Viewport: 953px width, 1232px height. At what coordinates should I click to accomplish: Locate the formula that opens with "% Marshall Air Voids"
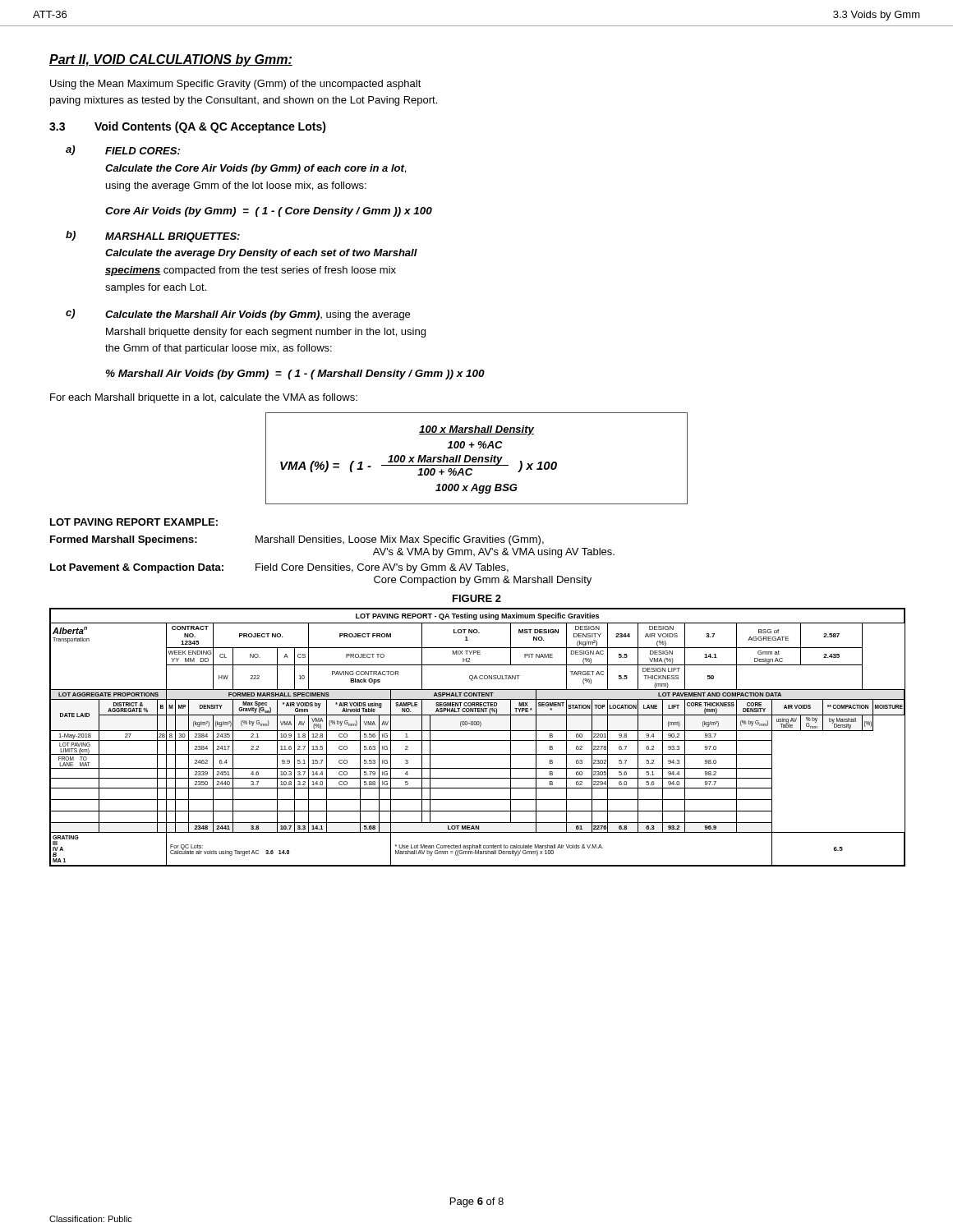tap(295, 374)
